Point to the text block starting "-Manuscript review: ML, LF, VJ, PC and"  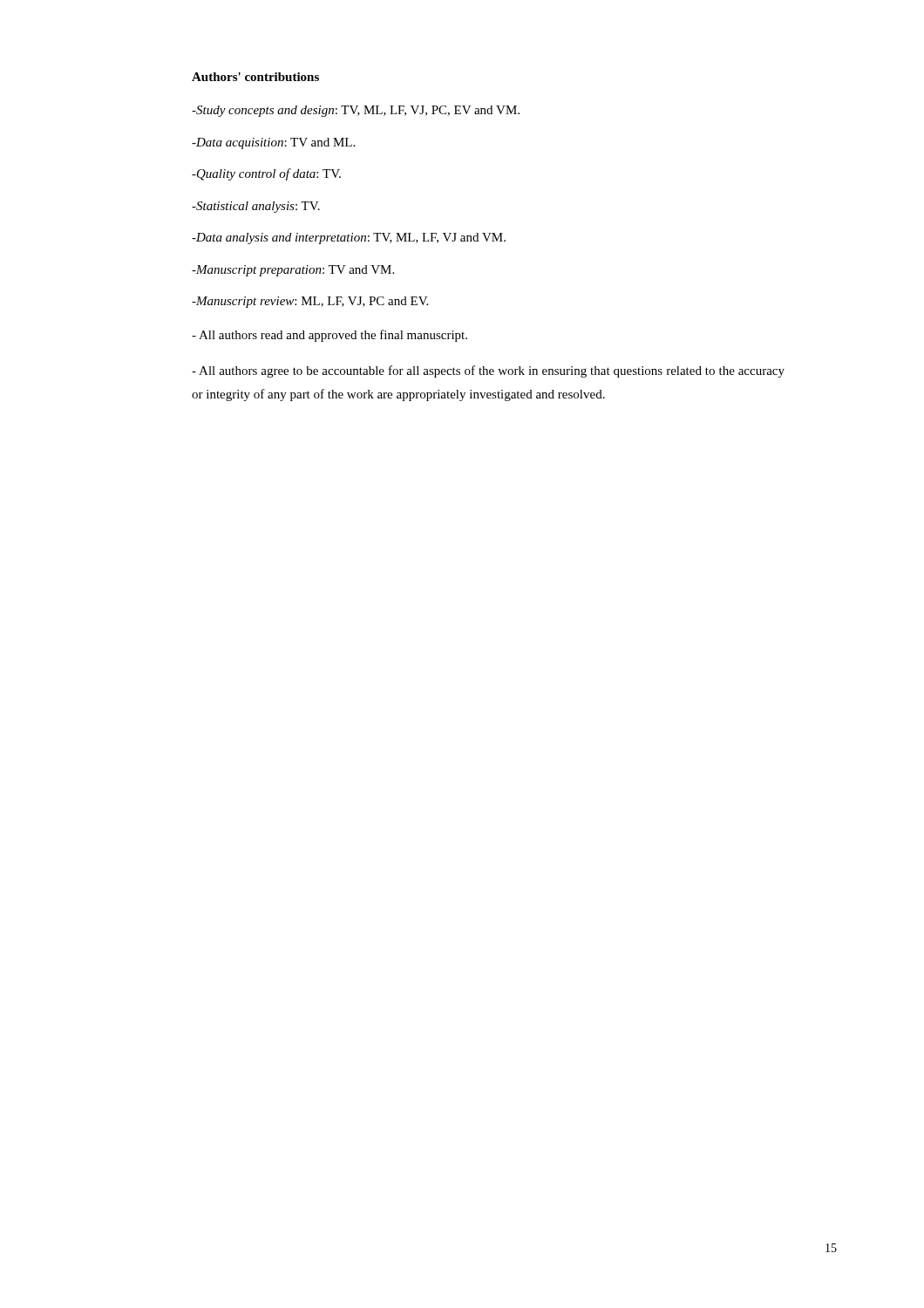(x=310, y=301)
